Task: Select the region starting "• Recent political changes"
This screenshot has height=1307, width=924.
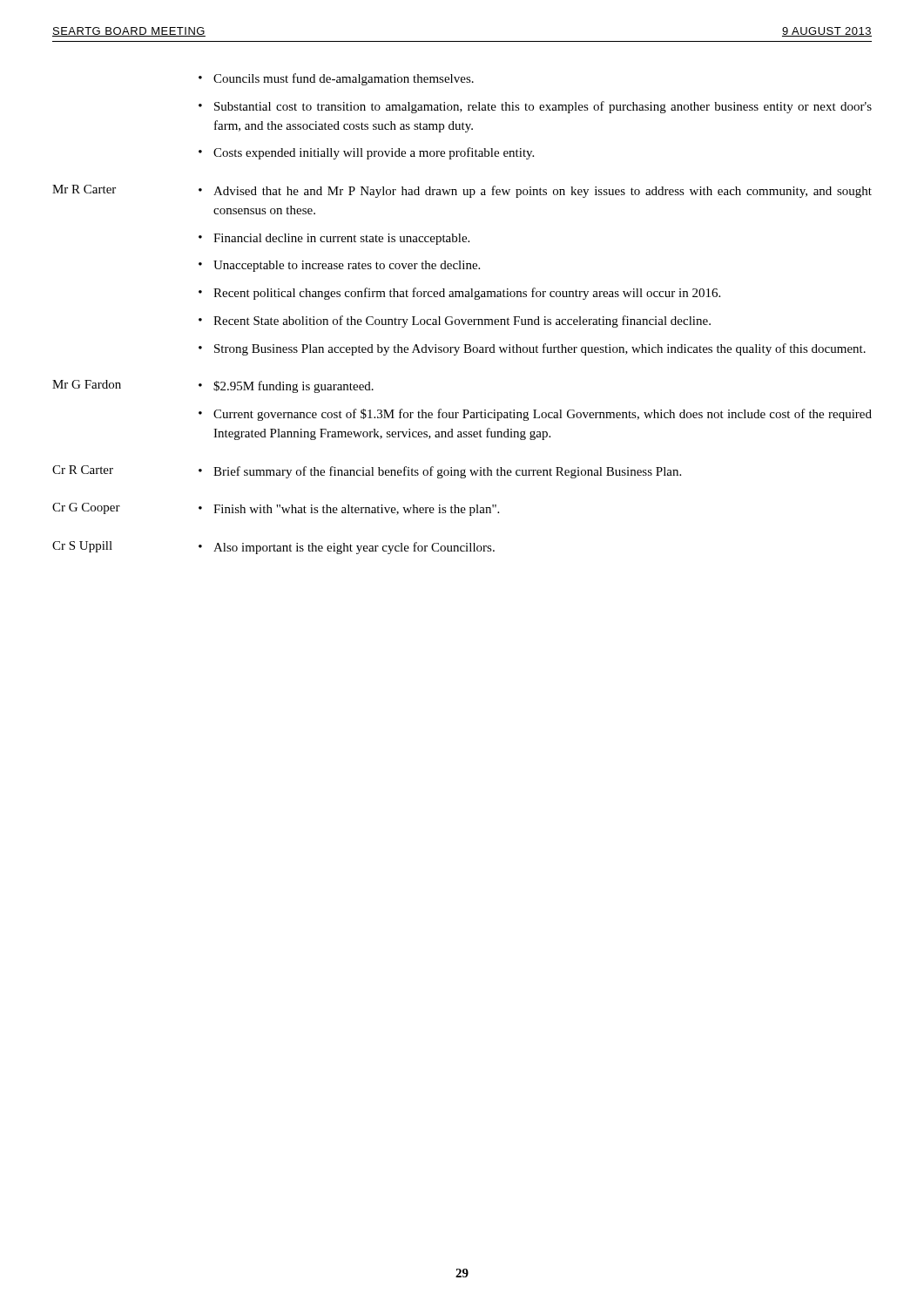Action: tap(529, 293)
